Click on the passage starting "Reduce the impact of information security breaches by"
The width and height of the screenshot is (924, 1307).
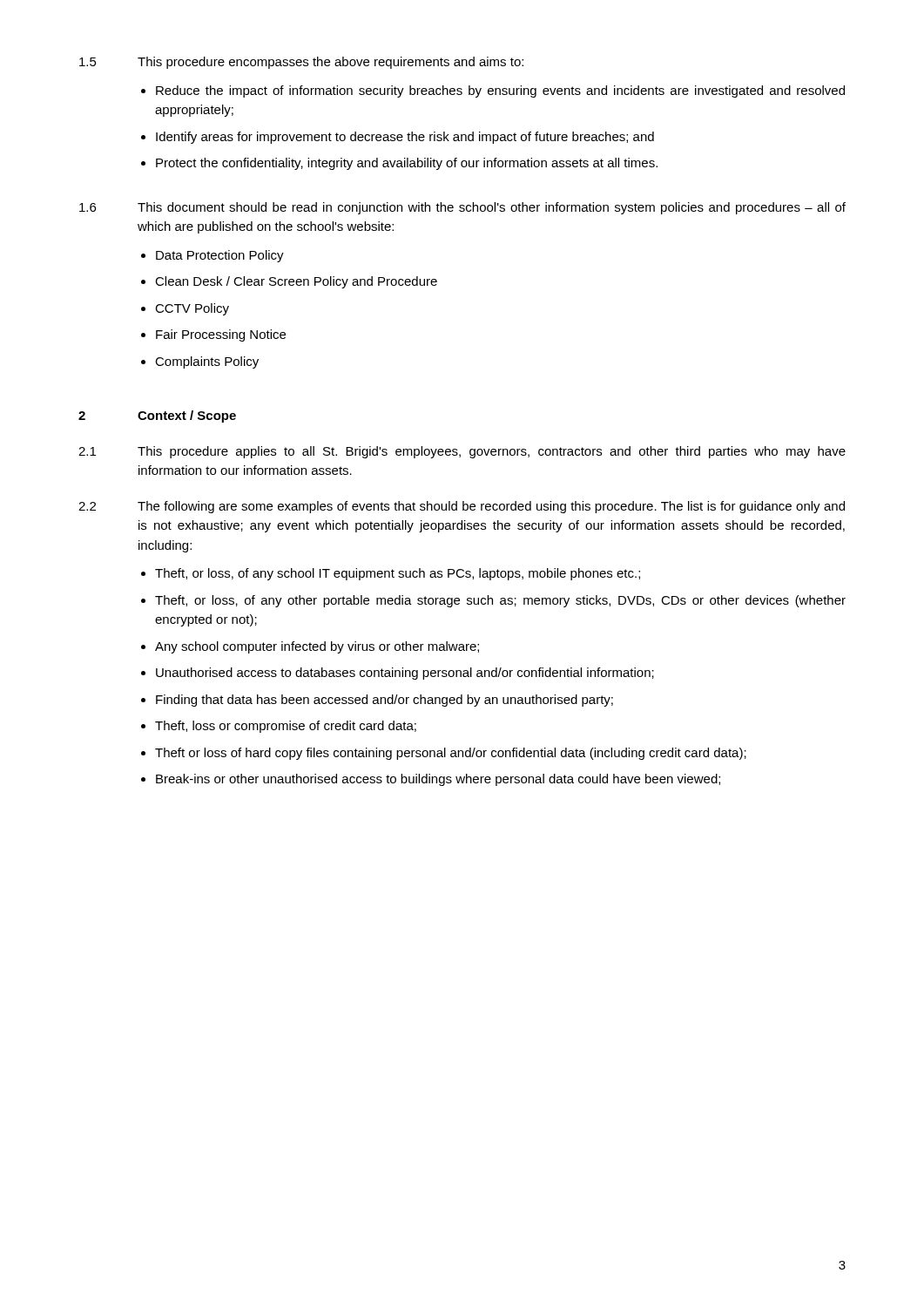tap(500, 100)
